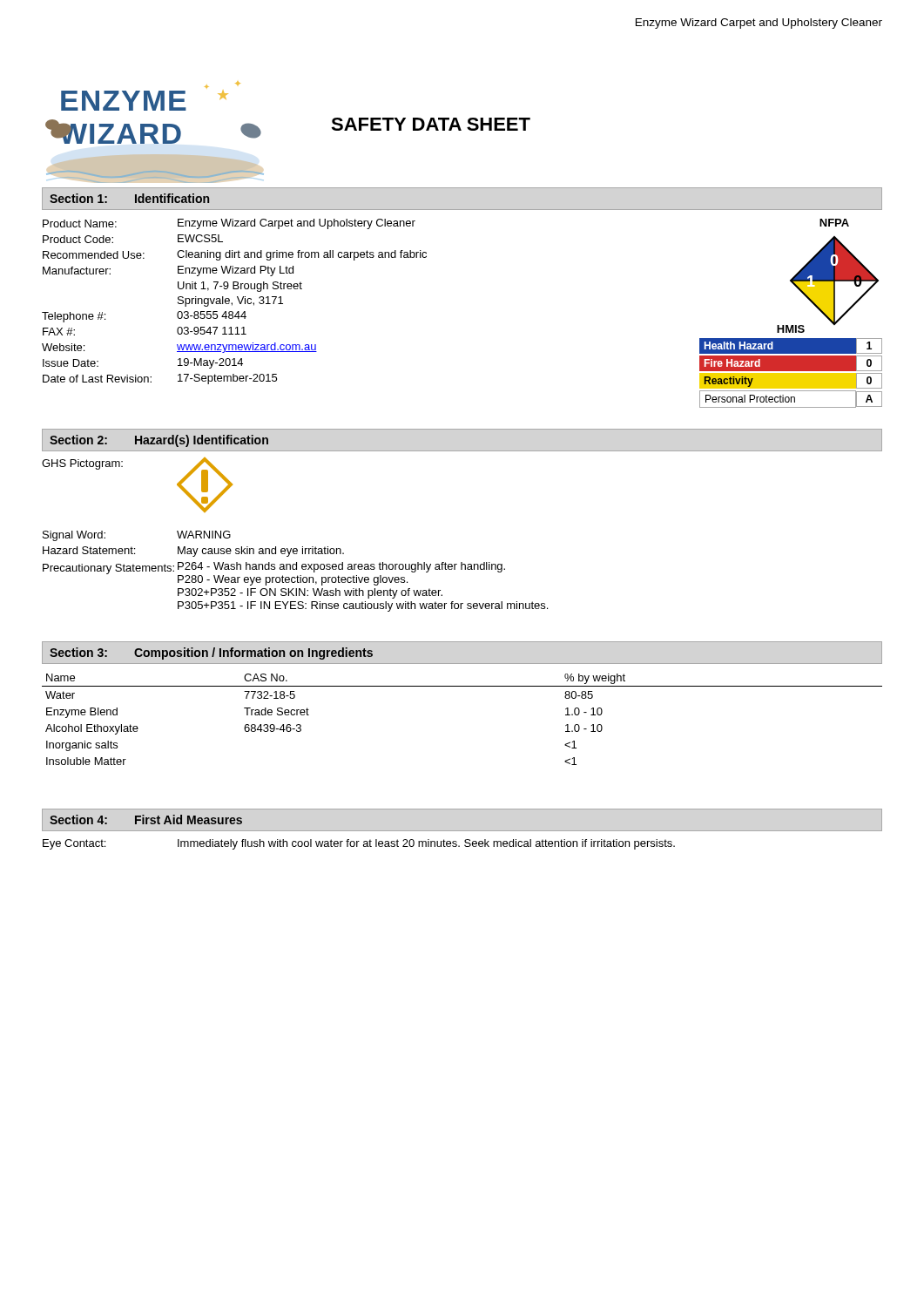Where is the section header that starts "Section 3: Composition / Information"?

(x=211, y=654)
